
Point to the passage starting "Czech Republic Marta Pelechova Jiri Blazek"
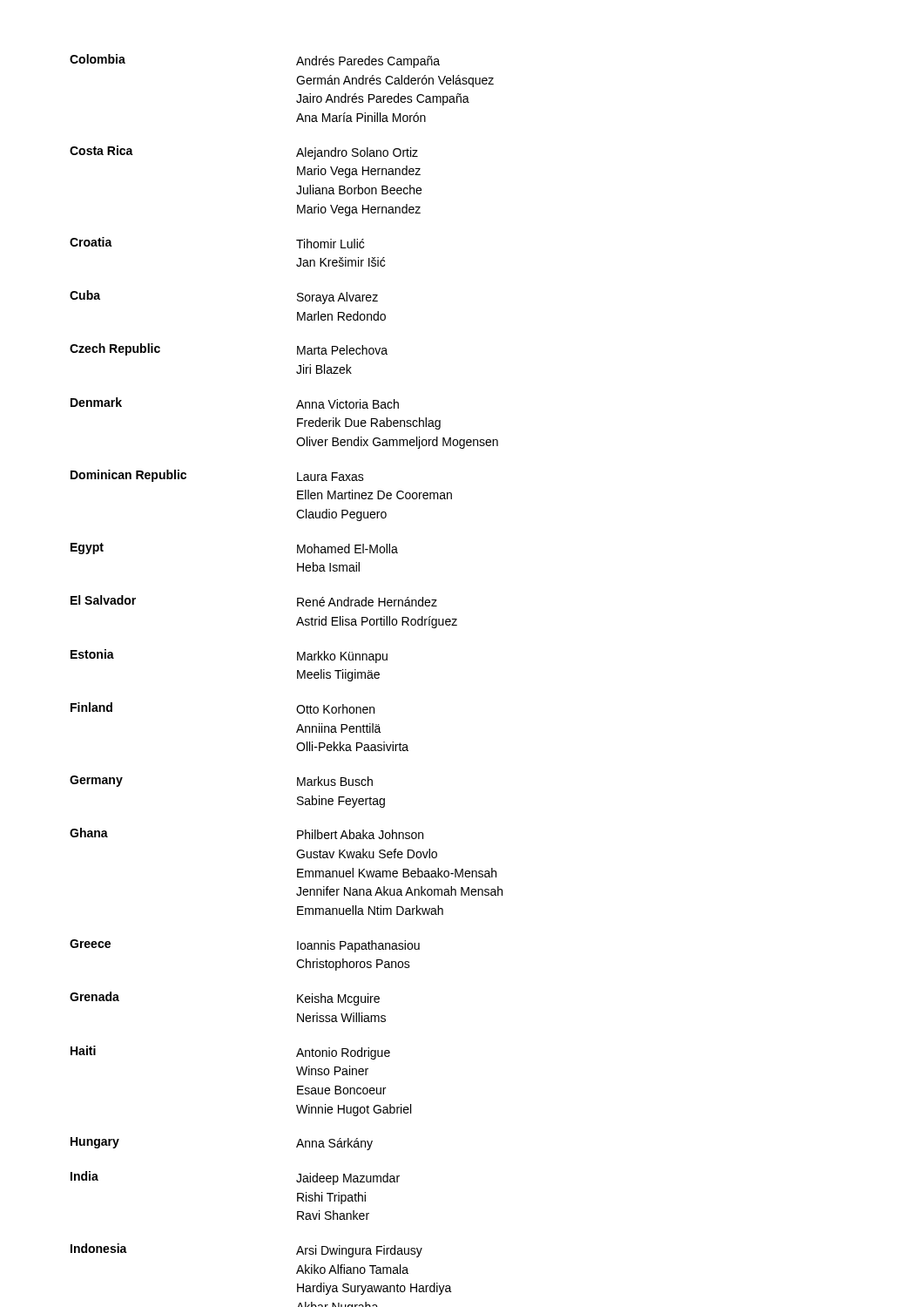(114, 349)
